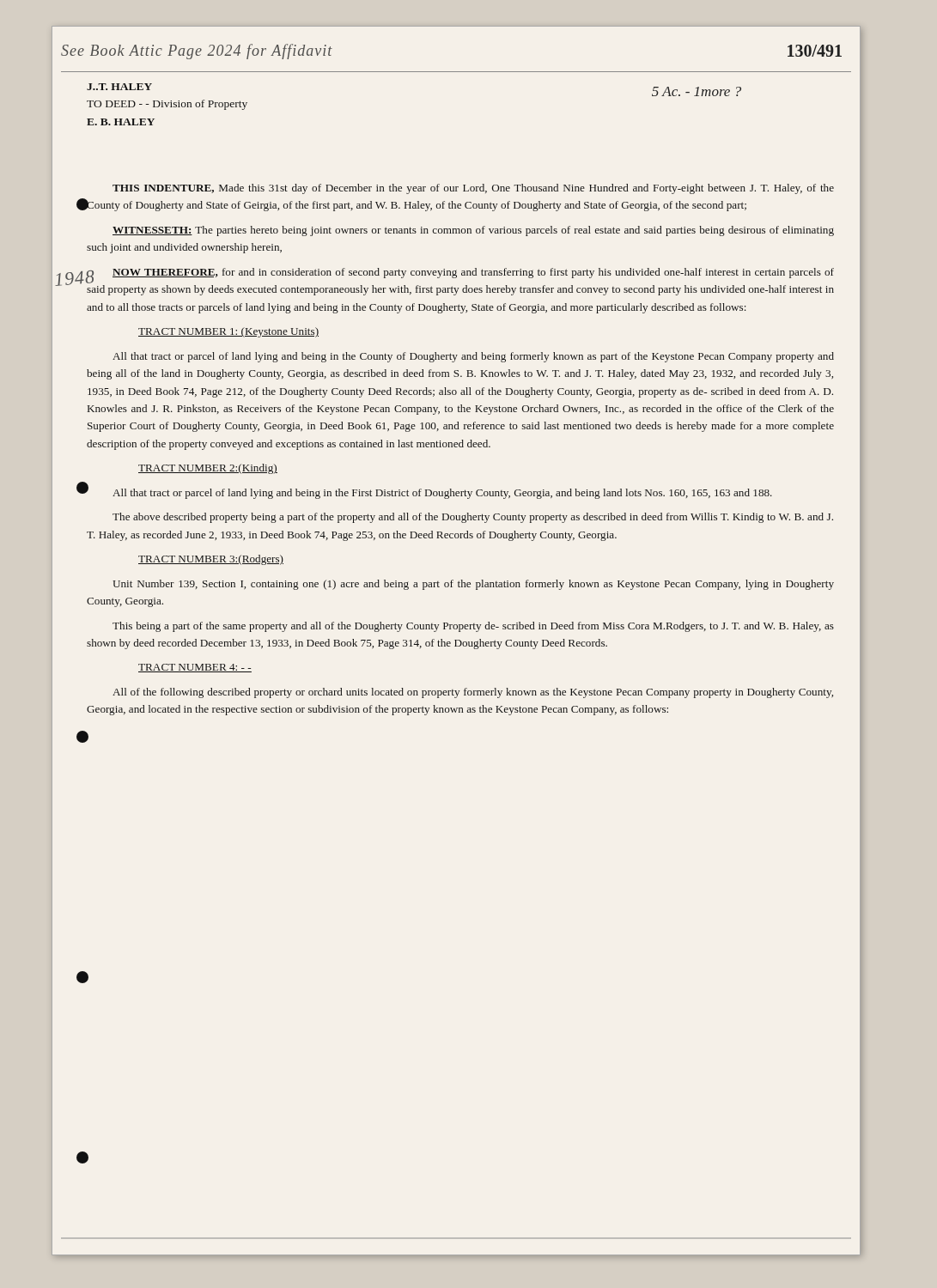
Task: Click the passage that begins "All of the following described property or orchard"
Action: [x=460, y=700]
